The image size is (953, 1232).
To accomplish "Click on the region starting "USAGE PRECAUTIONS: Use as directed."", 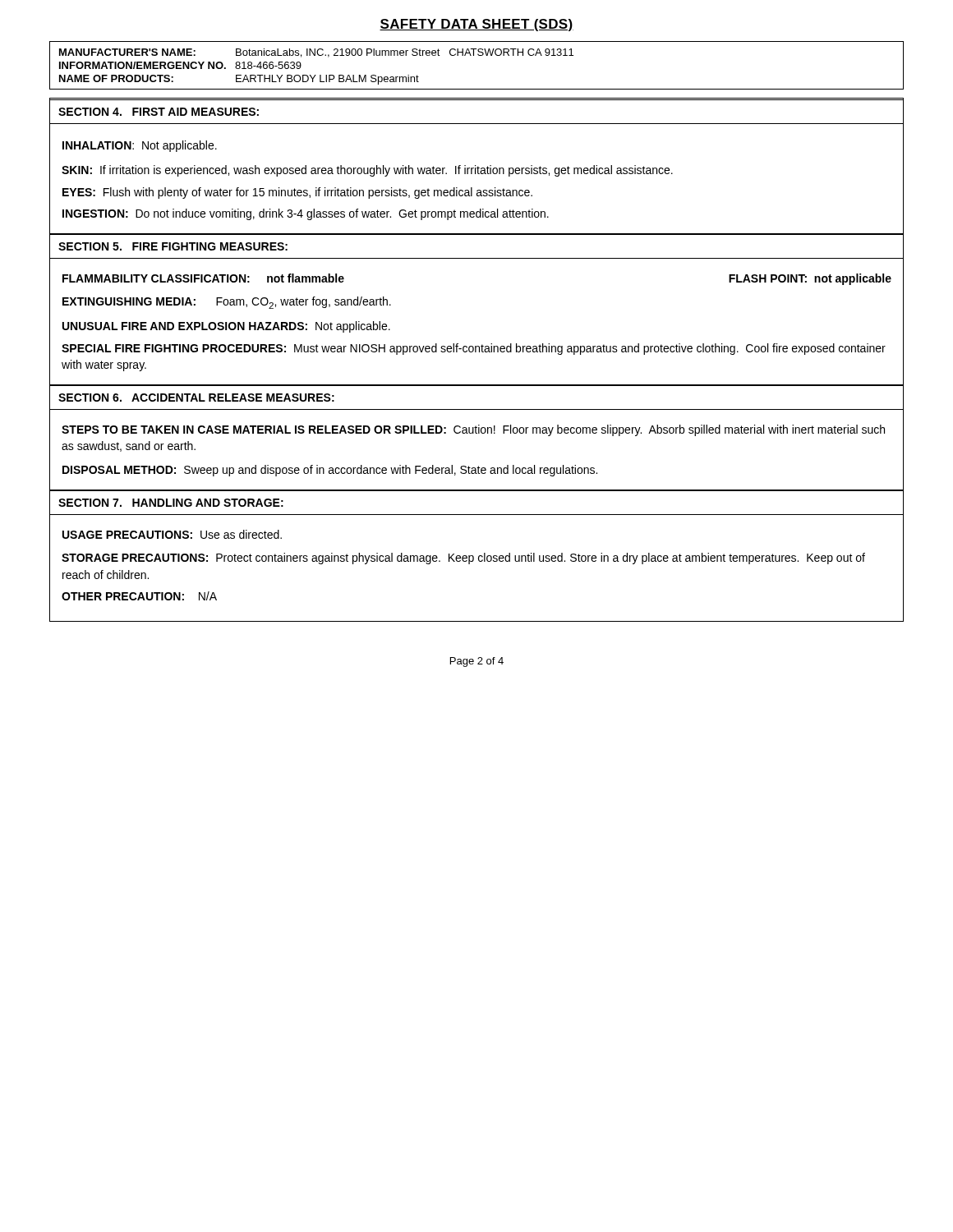I will pos(476,566).
